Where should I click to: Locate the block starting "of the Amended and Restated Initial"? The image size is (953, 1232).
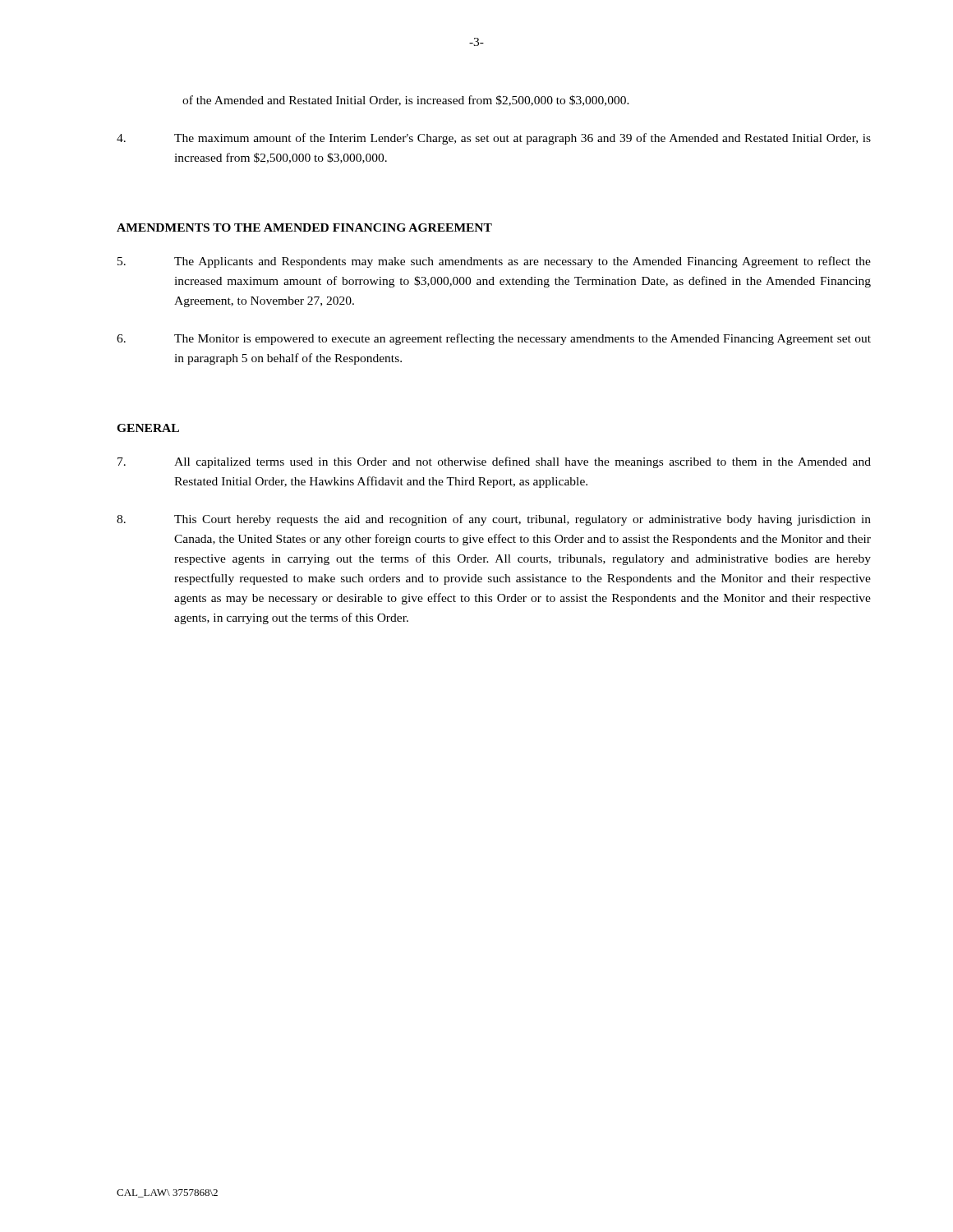point(406,100)
